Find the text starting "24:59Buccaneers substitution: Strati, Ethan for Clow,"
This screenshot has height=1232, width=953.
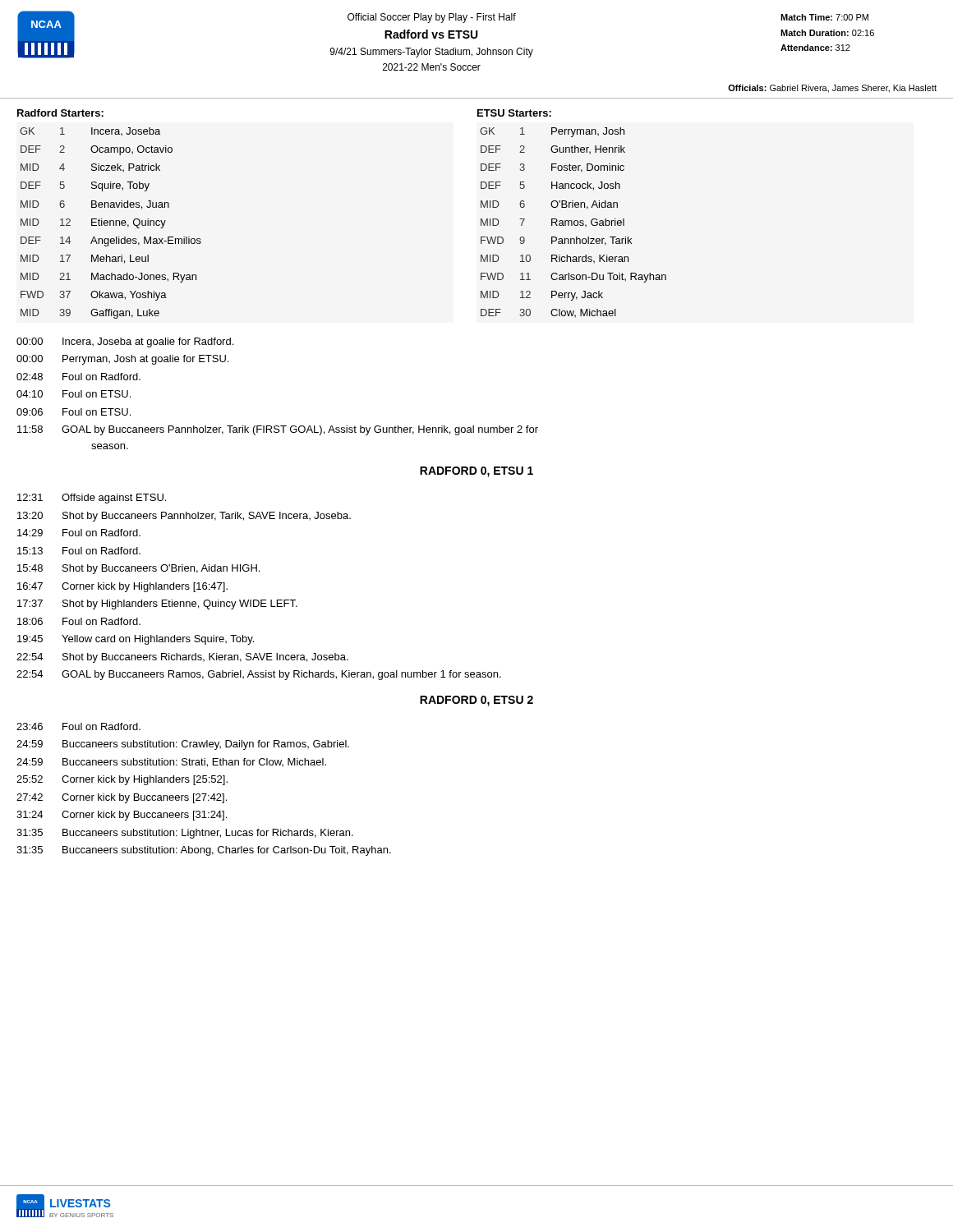pyautogui.click(x=171, y=763)
